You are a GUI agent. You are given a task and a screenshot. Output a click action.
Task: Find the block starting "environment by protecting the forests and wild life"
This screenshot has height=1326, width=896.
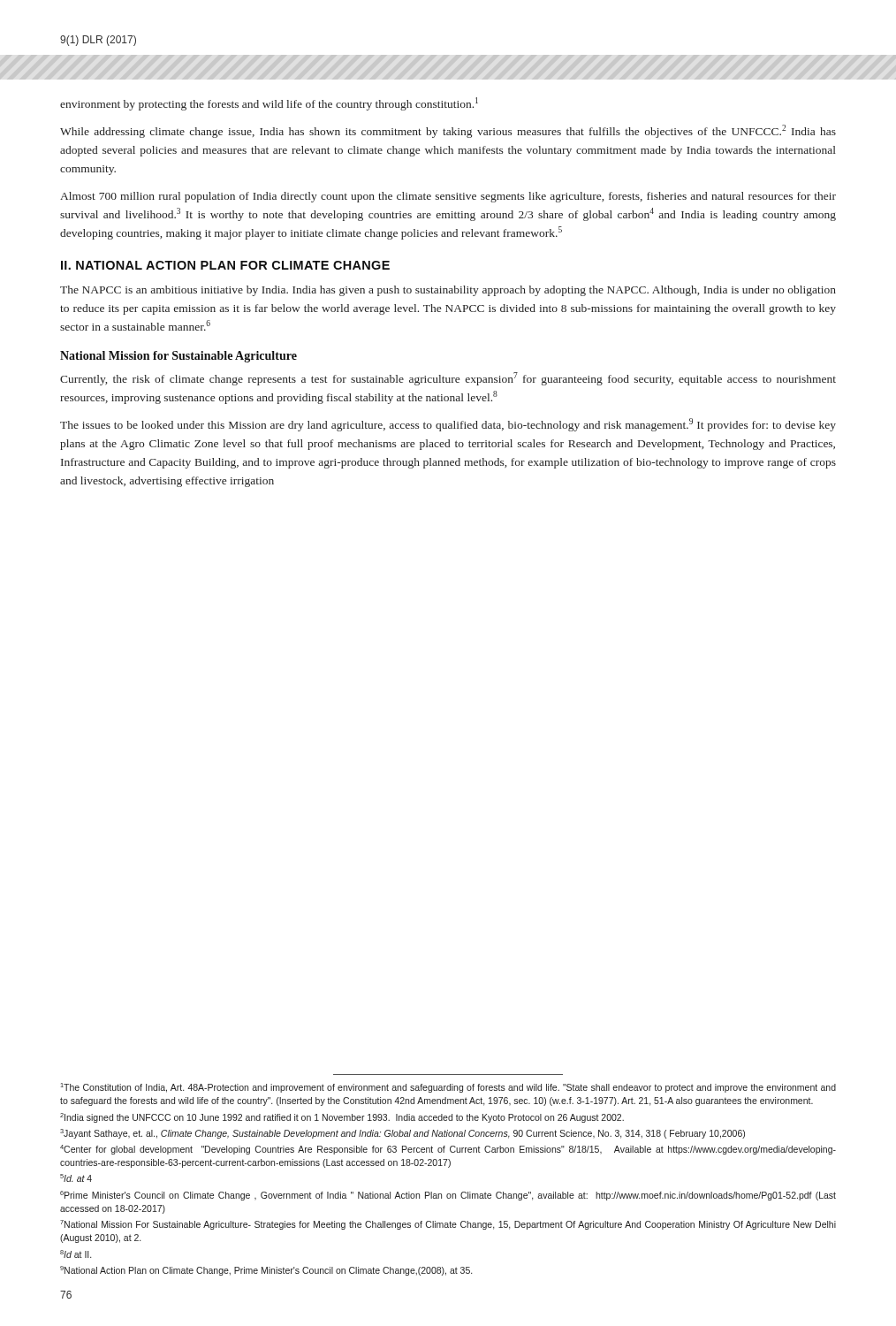tap(269, 103)
